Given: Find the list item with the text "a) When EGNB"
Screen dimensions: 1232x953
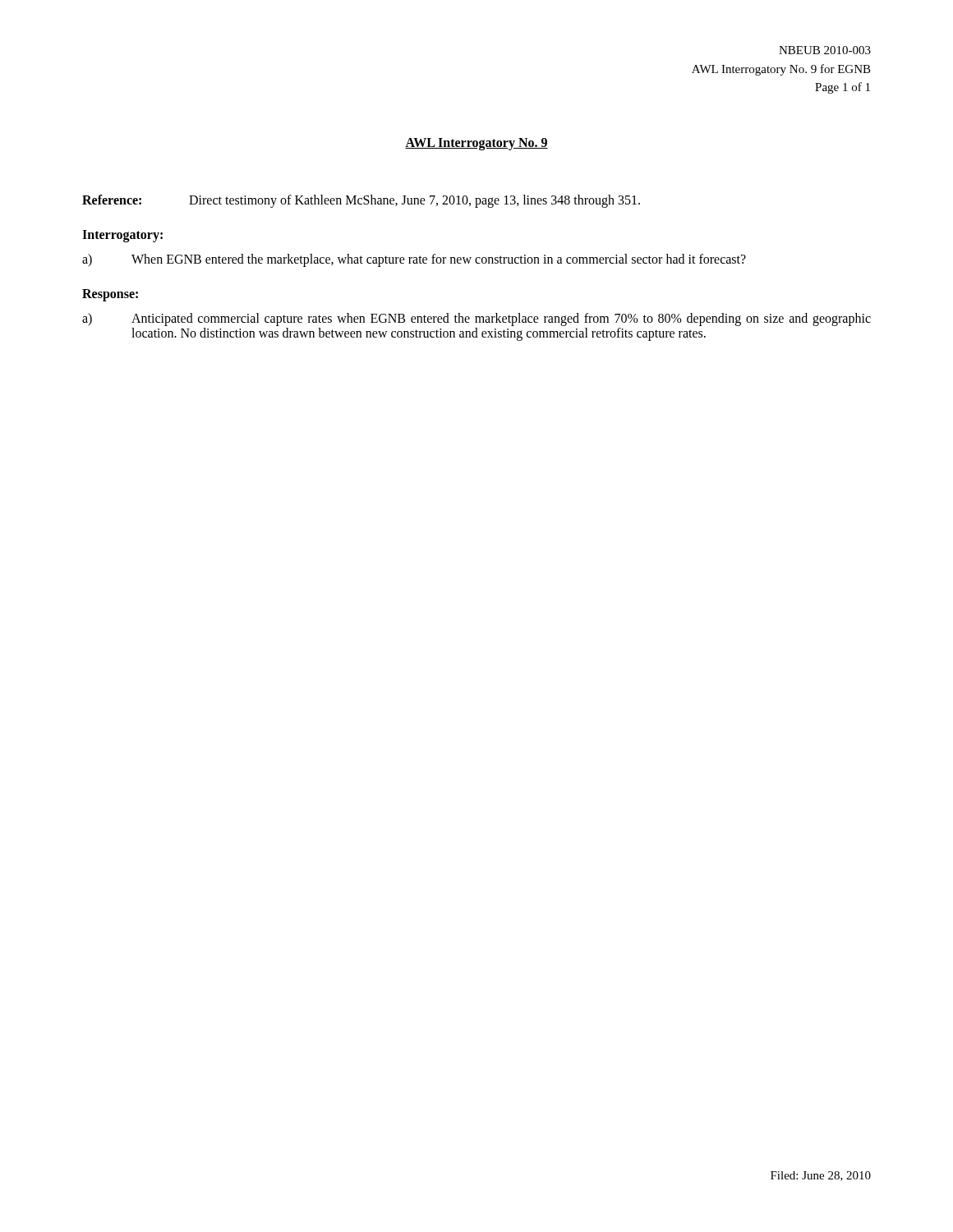Looking at the screenshot, I should [476, 260].
